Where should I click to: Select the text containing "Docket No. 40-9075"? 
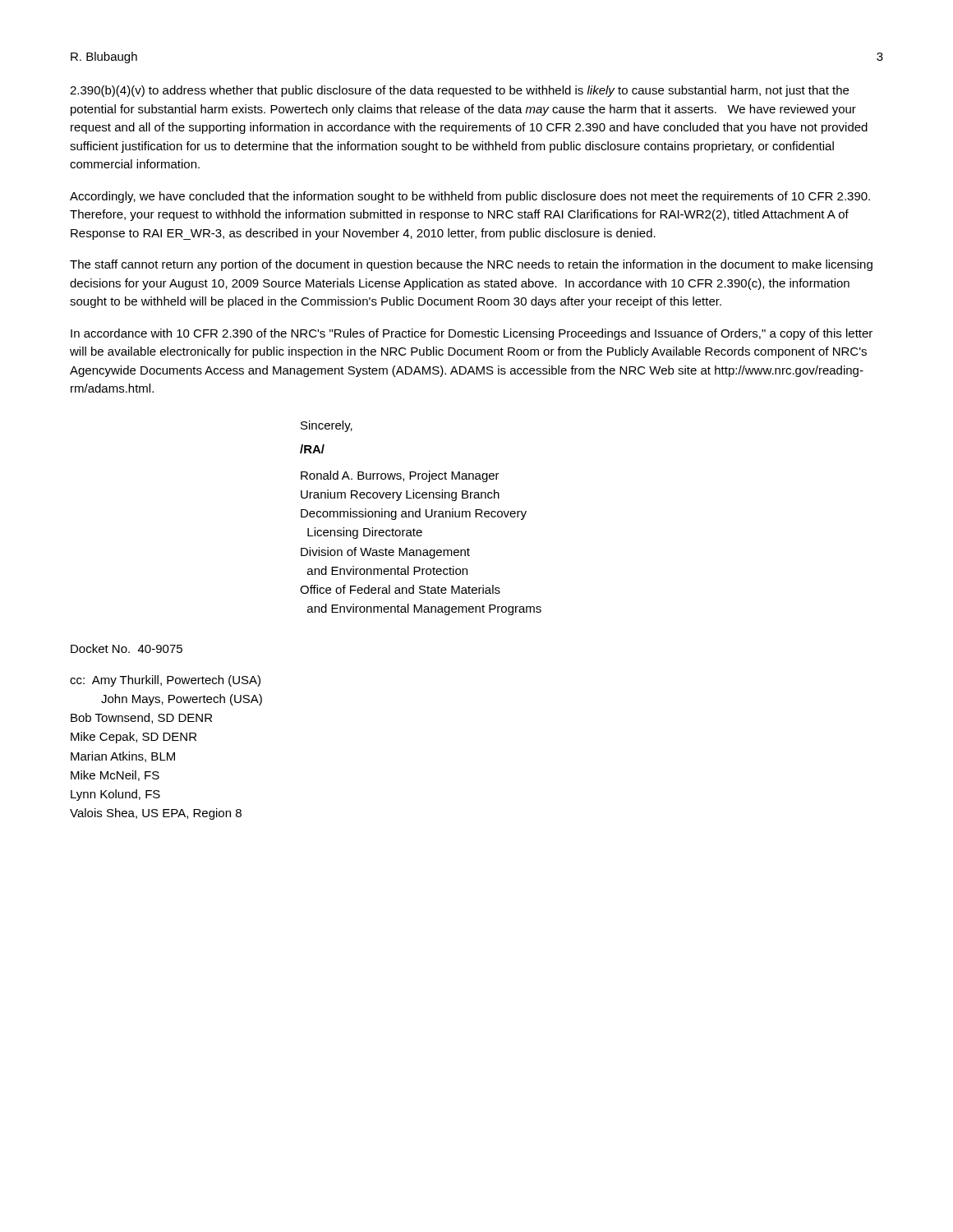point(126,648)
